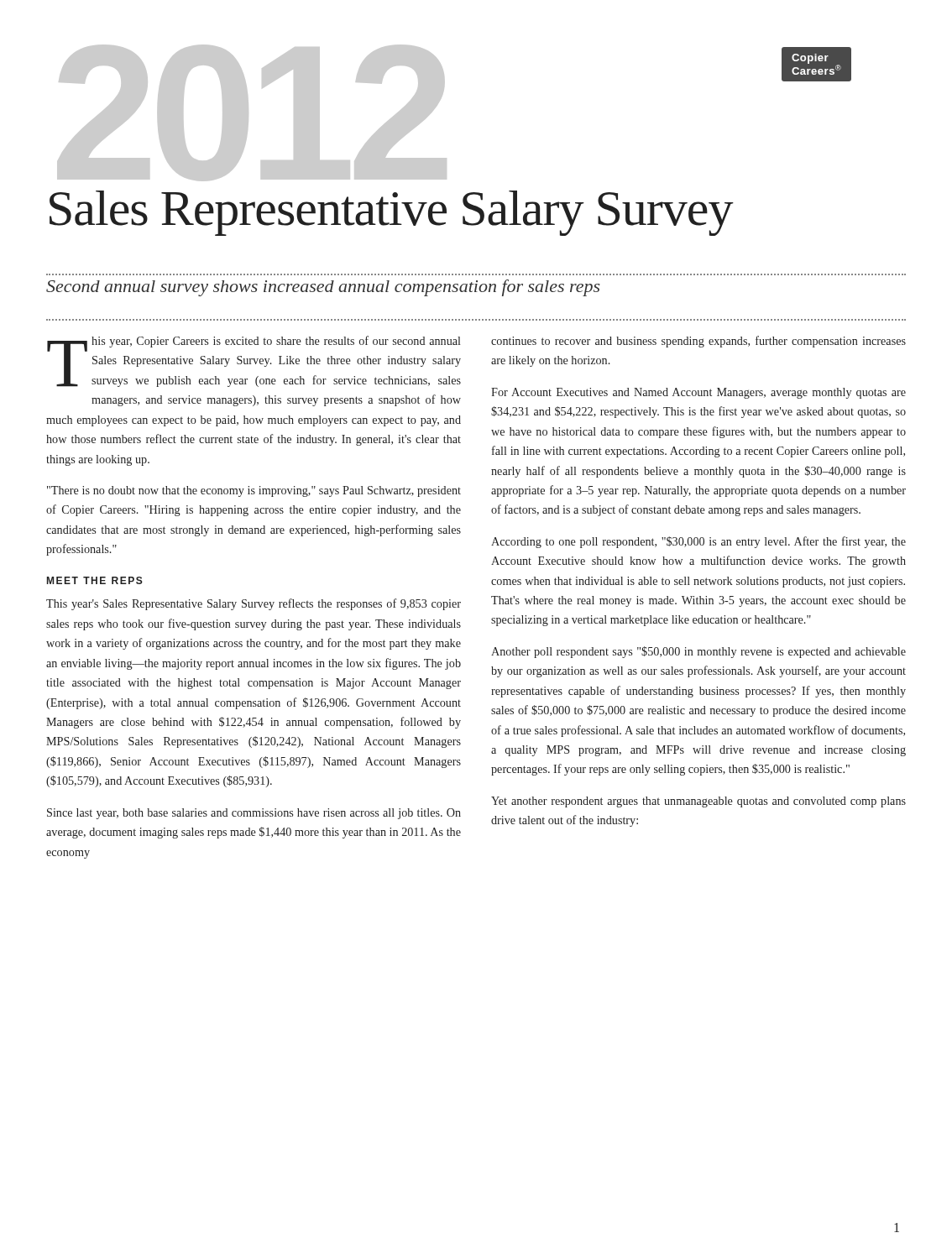Image resolution: width=952 pixels, height=1259 pixels.
Task: Point to the block beginning ""There is no"
Action: (x=254, y=520)
